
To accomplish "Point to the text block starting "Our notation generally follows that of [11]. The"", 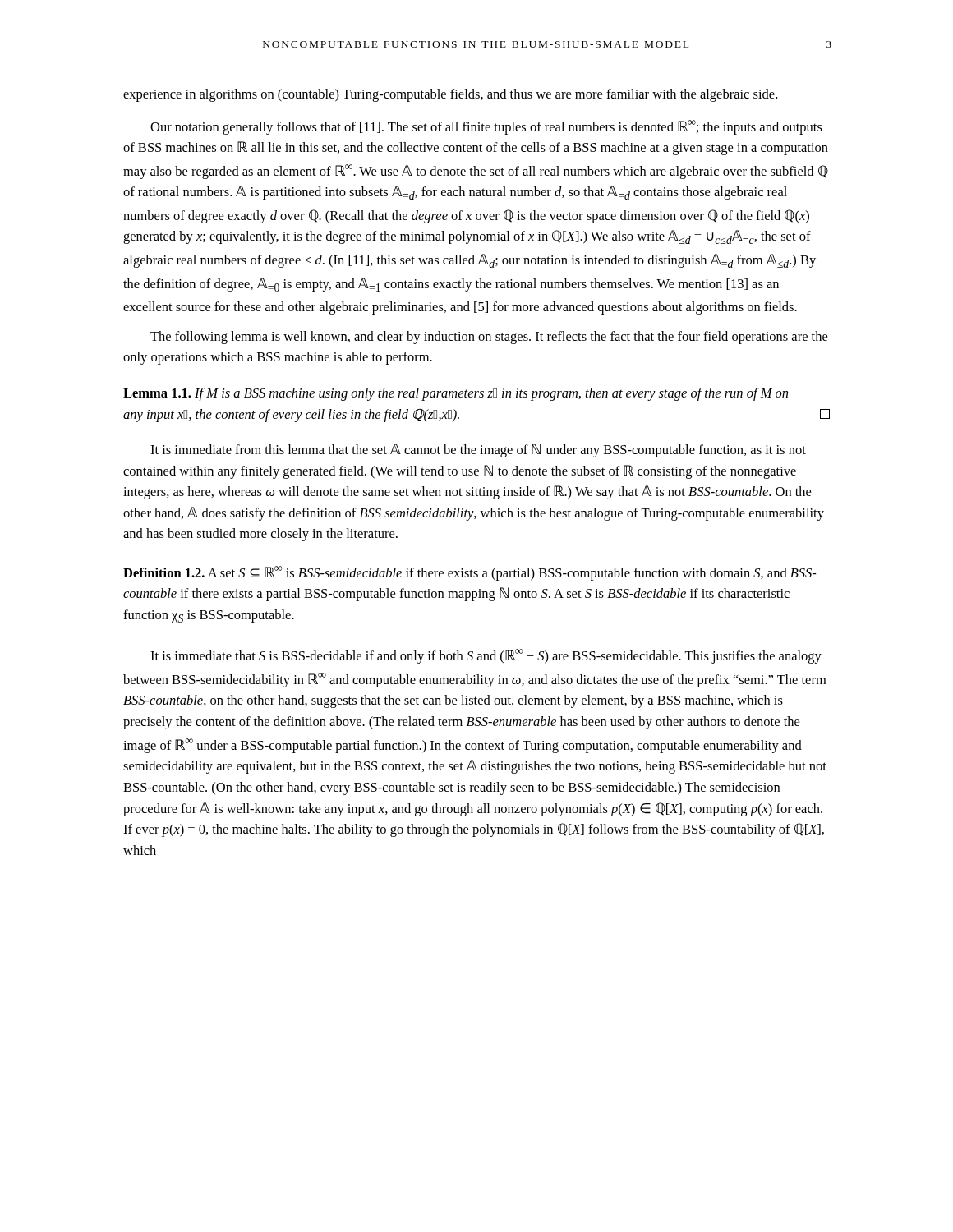I will (x=476, y=215).
